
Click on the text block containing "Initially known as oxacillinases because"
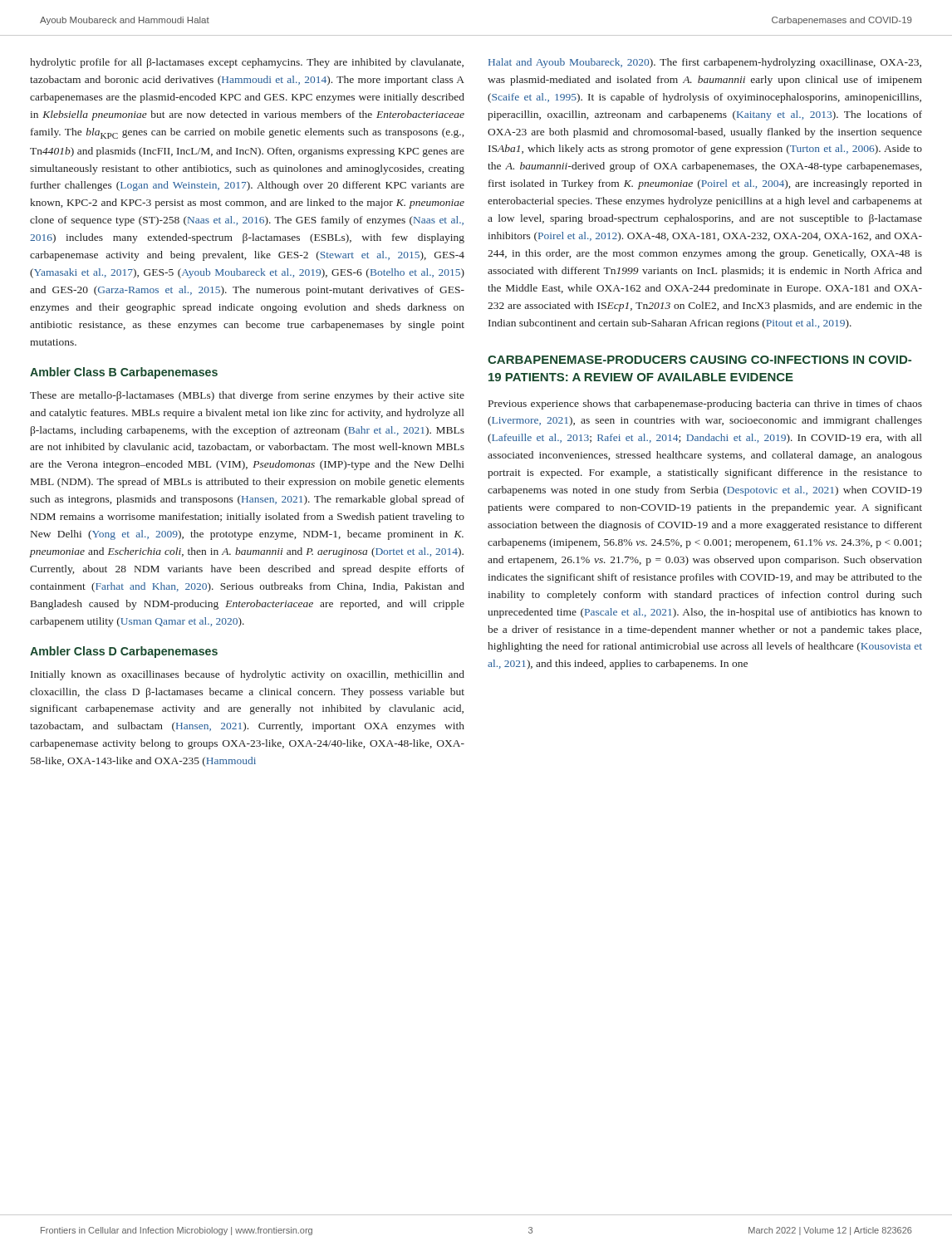(x=247, y=718)
